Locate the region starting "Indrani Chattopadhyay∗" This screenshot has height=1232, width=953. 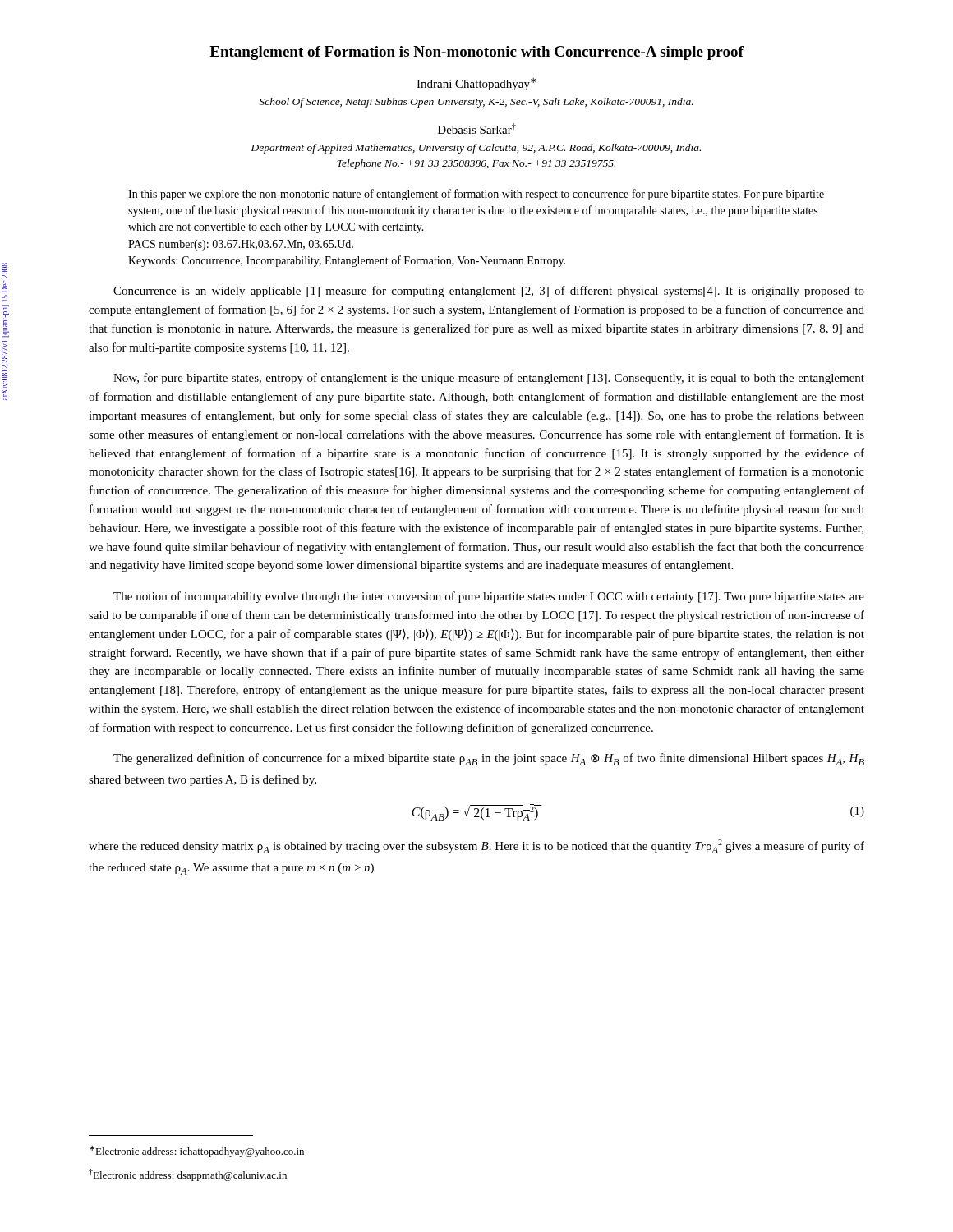click(476, 83)
